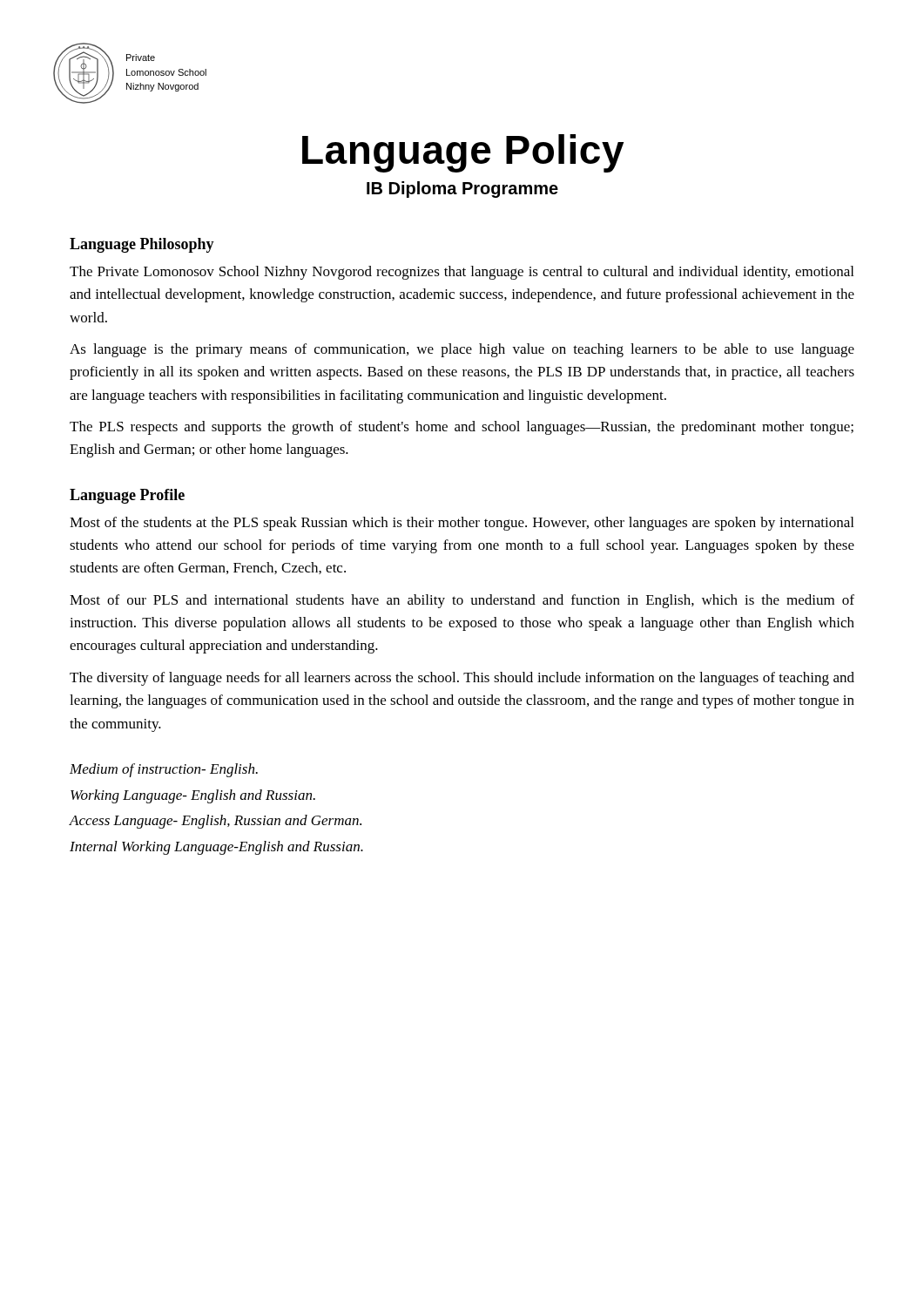The height and width of the screenshot is (1307, 924).
Task: Click on the text starting "As language is the primary means of"
Action: [x=462, y=372]
